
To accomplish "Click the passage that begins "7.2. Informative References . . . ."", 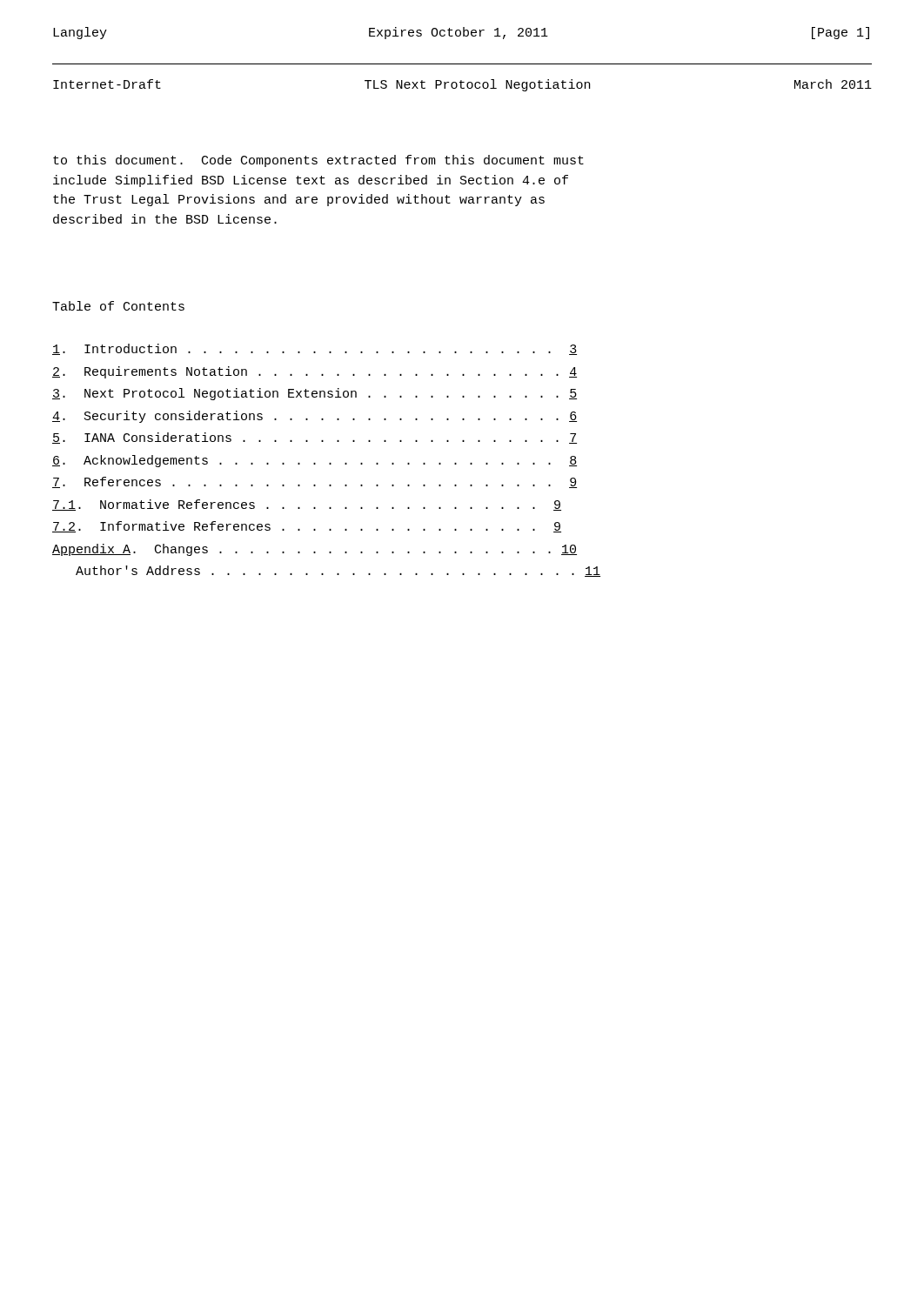I will point(307,528).
